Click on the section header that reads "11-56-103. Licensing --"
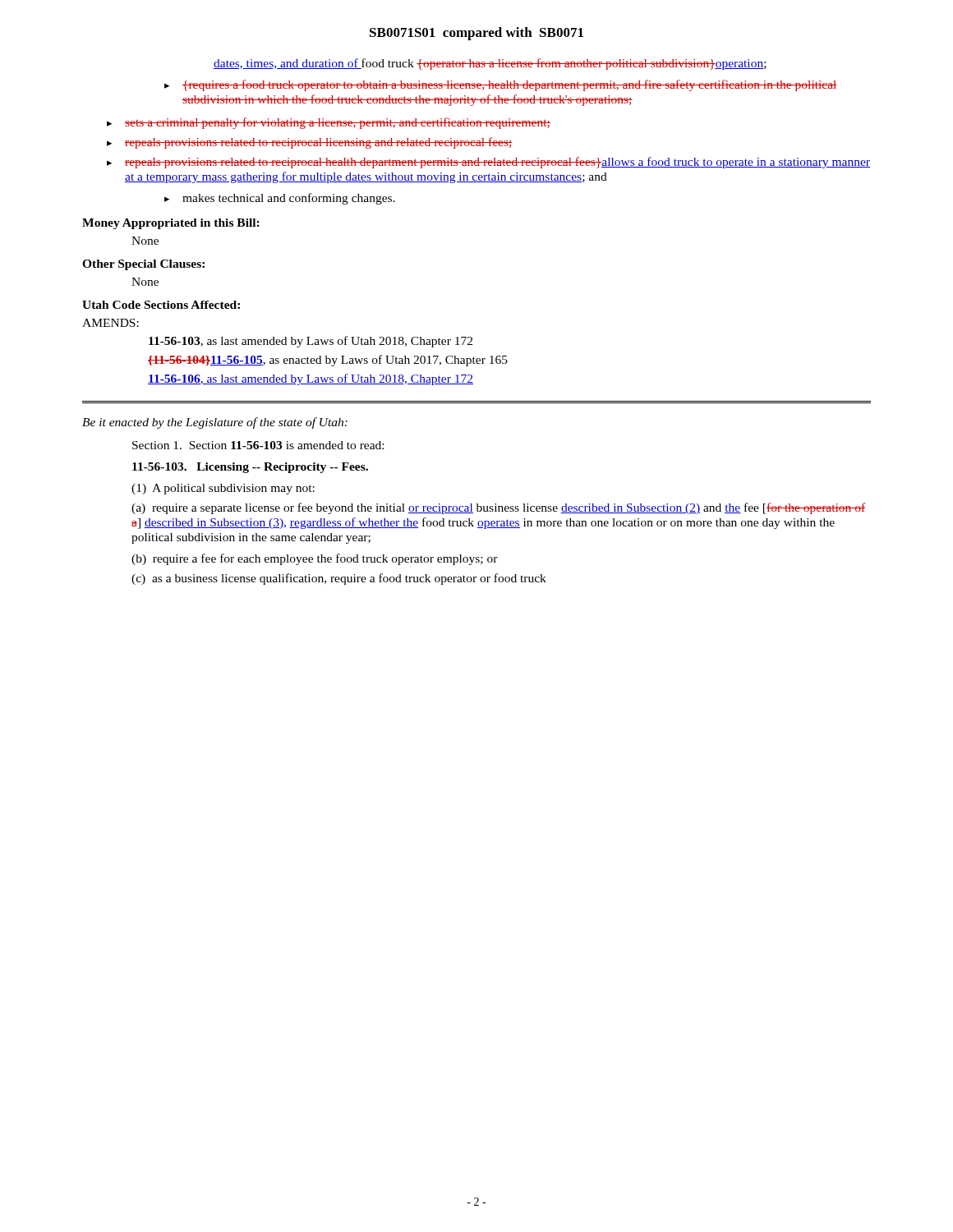 coord(250,466)
